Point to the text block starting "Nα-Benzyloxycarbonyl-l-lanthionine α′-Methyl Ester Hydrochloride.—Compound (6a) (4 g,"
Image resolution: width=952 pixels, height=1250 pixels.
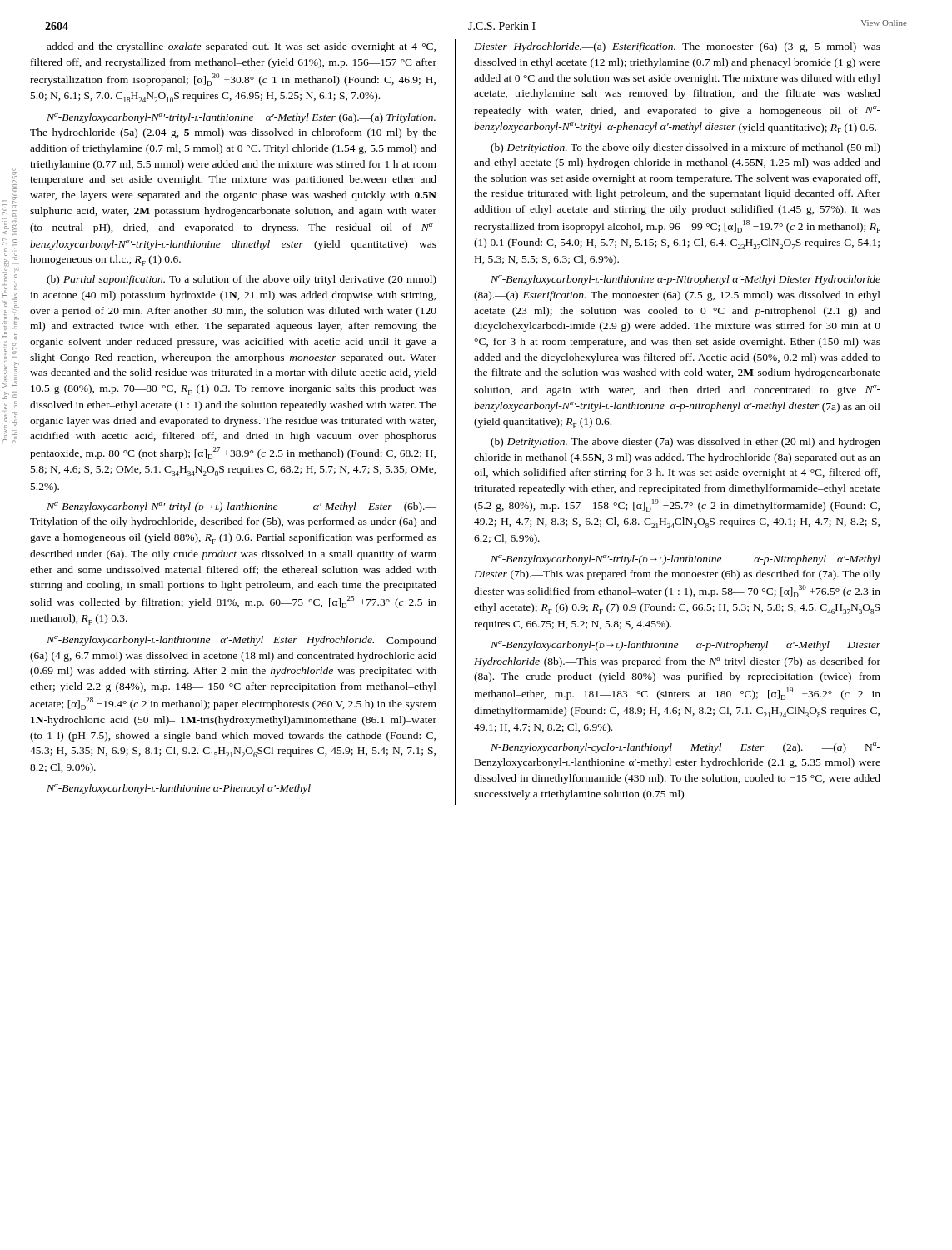pyautogui.click(x=233, y=704)
